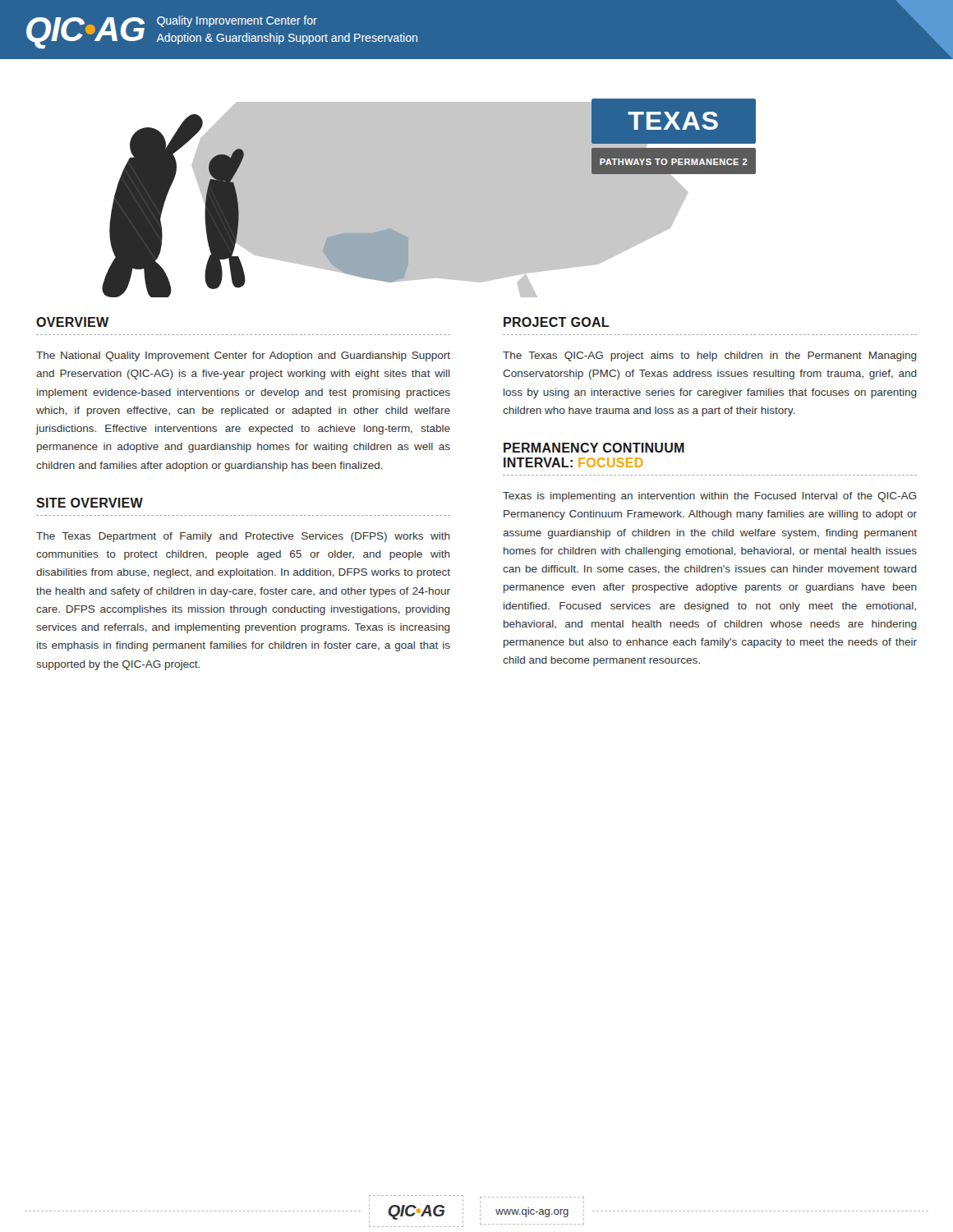Find the section header containing "PERMANENCY CONTINUUMINTERVAL: FOCUSED"

coord(594,455)
